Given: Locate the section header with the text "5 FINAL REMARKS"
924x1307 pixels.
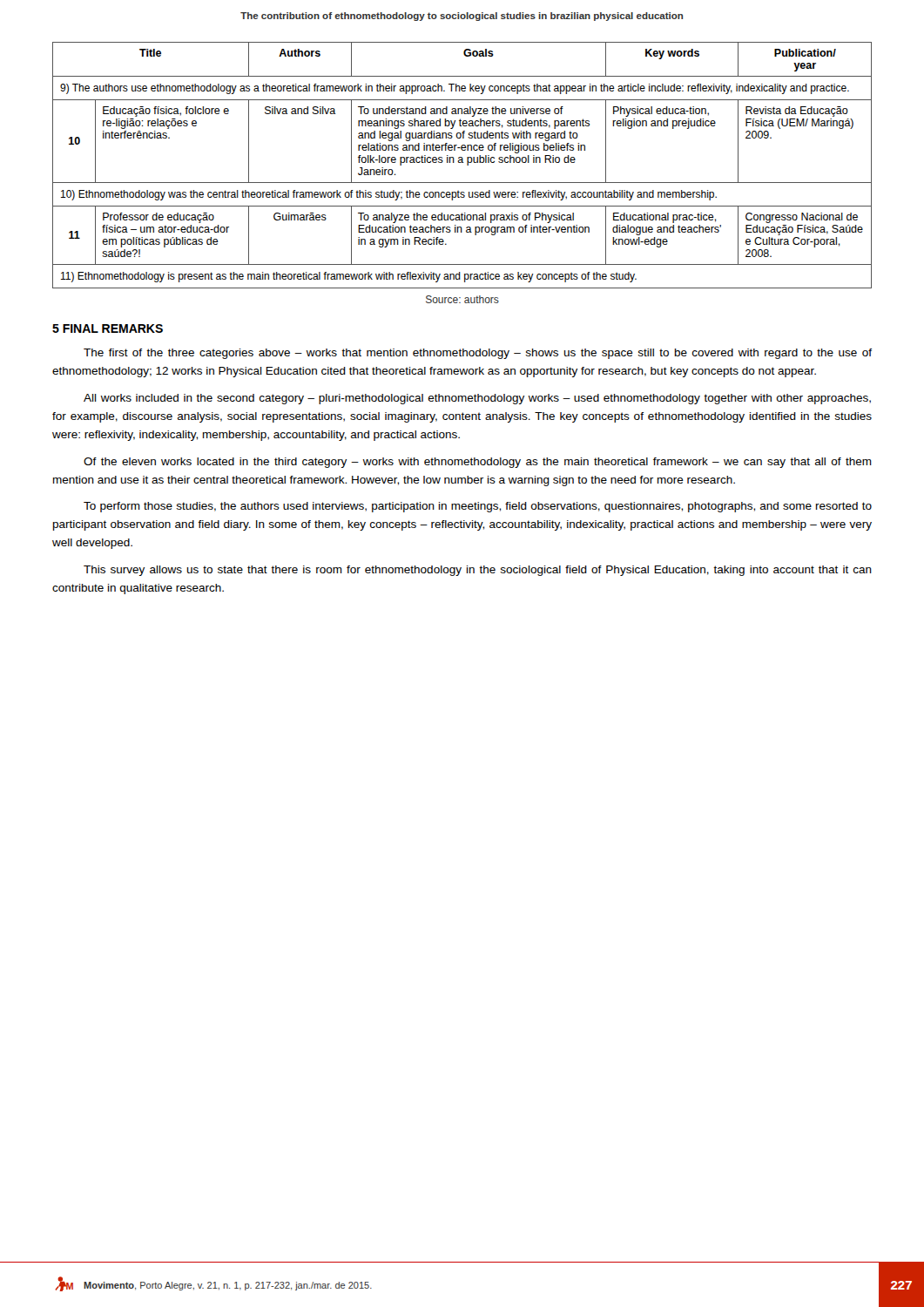Looking at the screenshot, I should point(108,329).
